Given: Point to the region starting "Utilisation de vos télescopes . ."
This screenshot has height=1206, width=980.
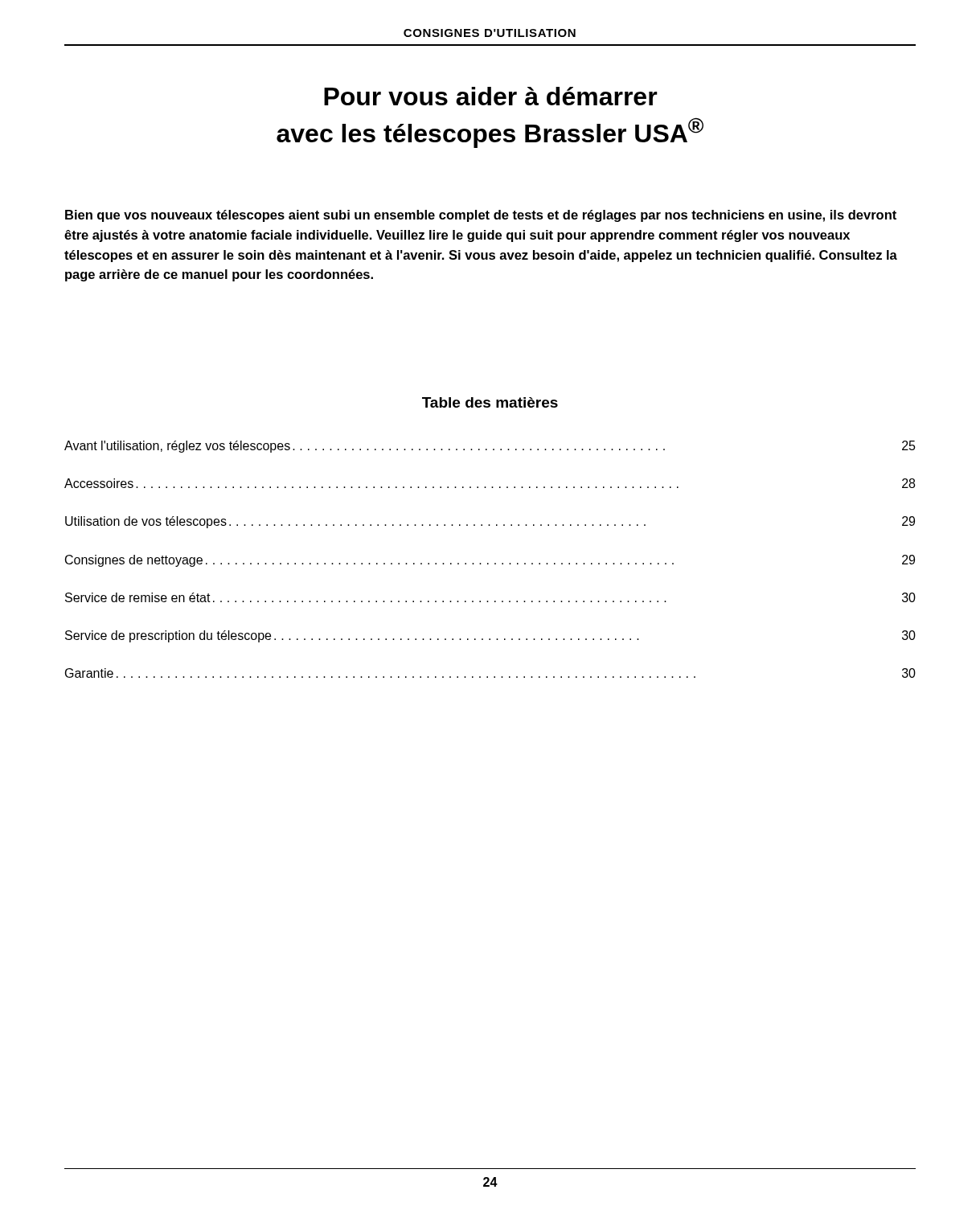Looking at the screenshot, I should click(490, 522).
